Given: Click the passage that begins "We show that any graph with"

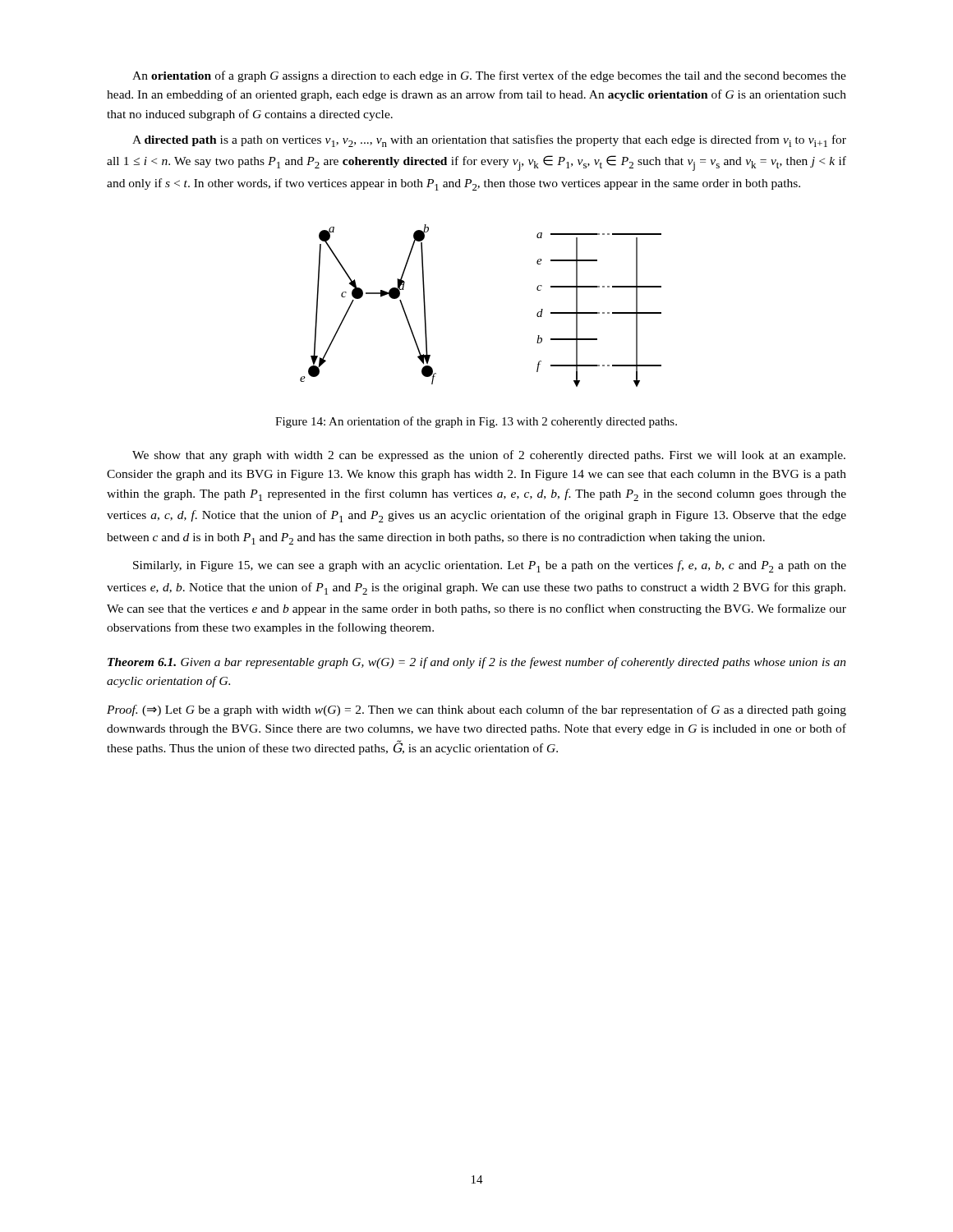Looking at the screenshot, I should [476, 497].
